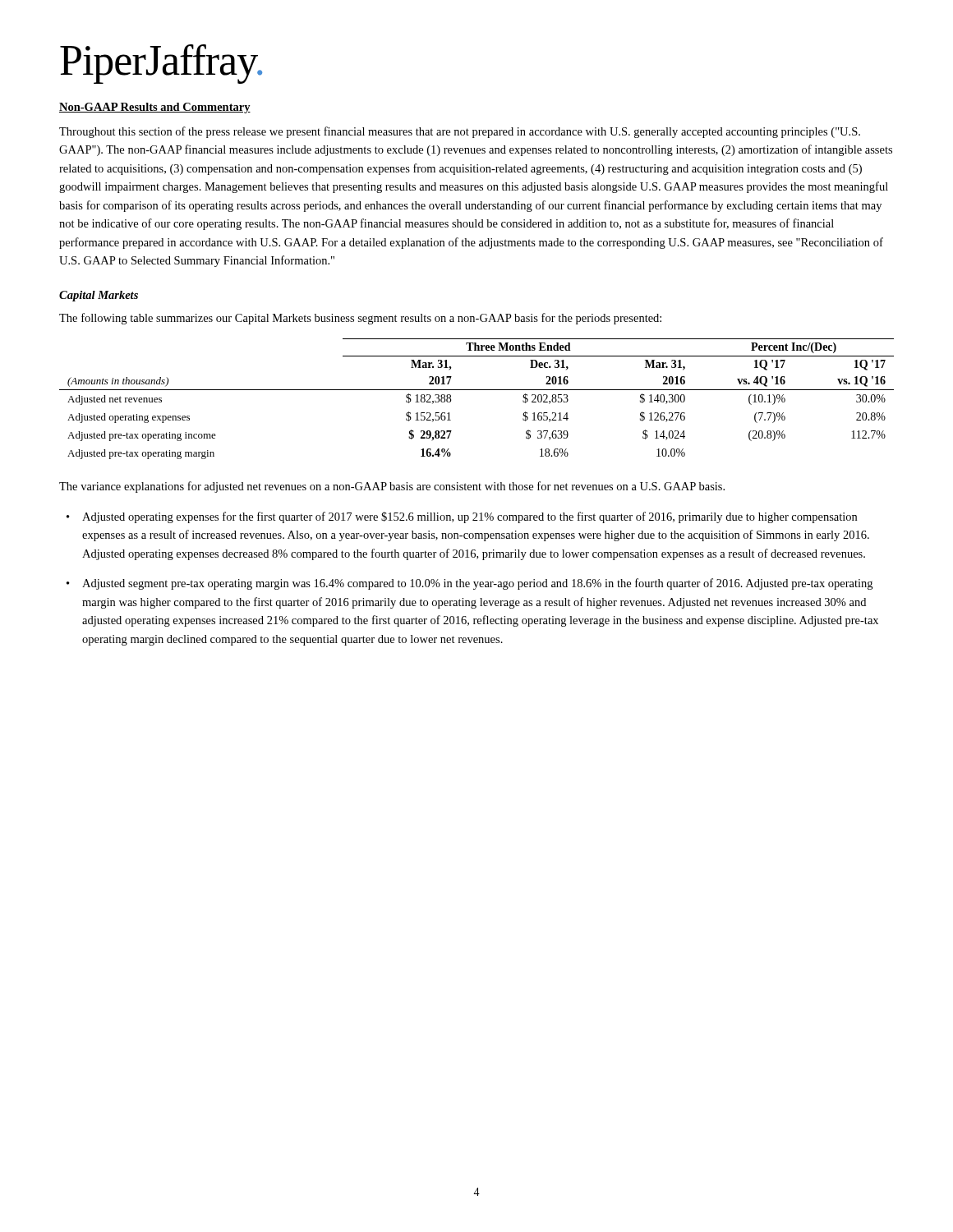This screenshot has width=953, height=1232.
Task: Select the text block containing "The variance explanations for"
Action: point(392,486)
